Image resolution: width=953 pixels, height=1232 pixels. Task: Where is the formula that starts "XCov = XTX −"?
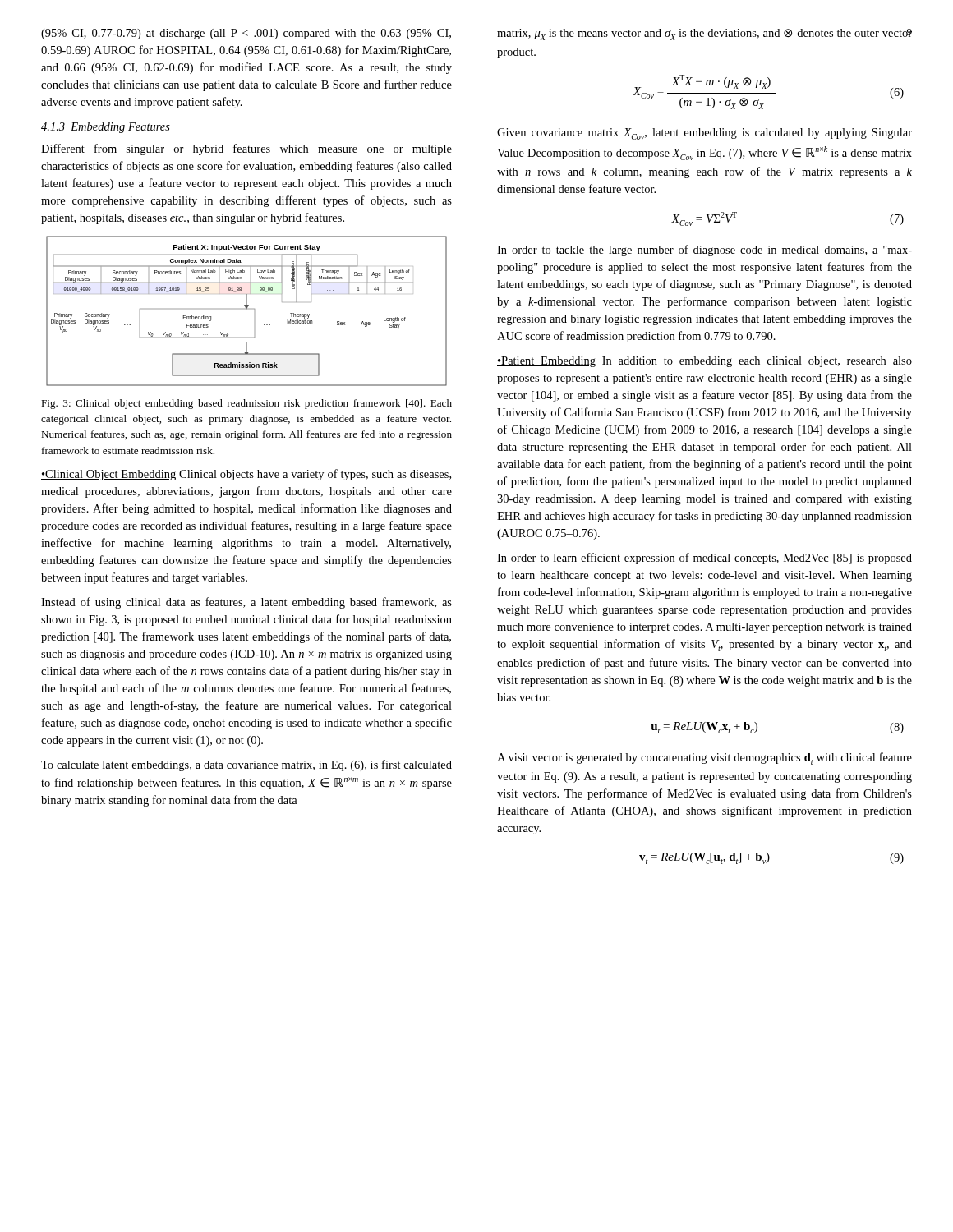click(x=768, y=92)
